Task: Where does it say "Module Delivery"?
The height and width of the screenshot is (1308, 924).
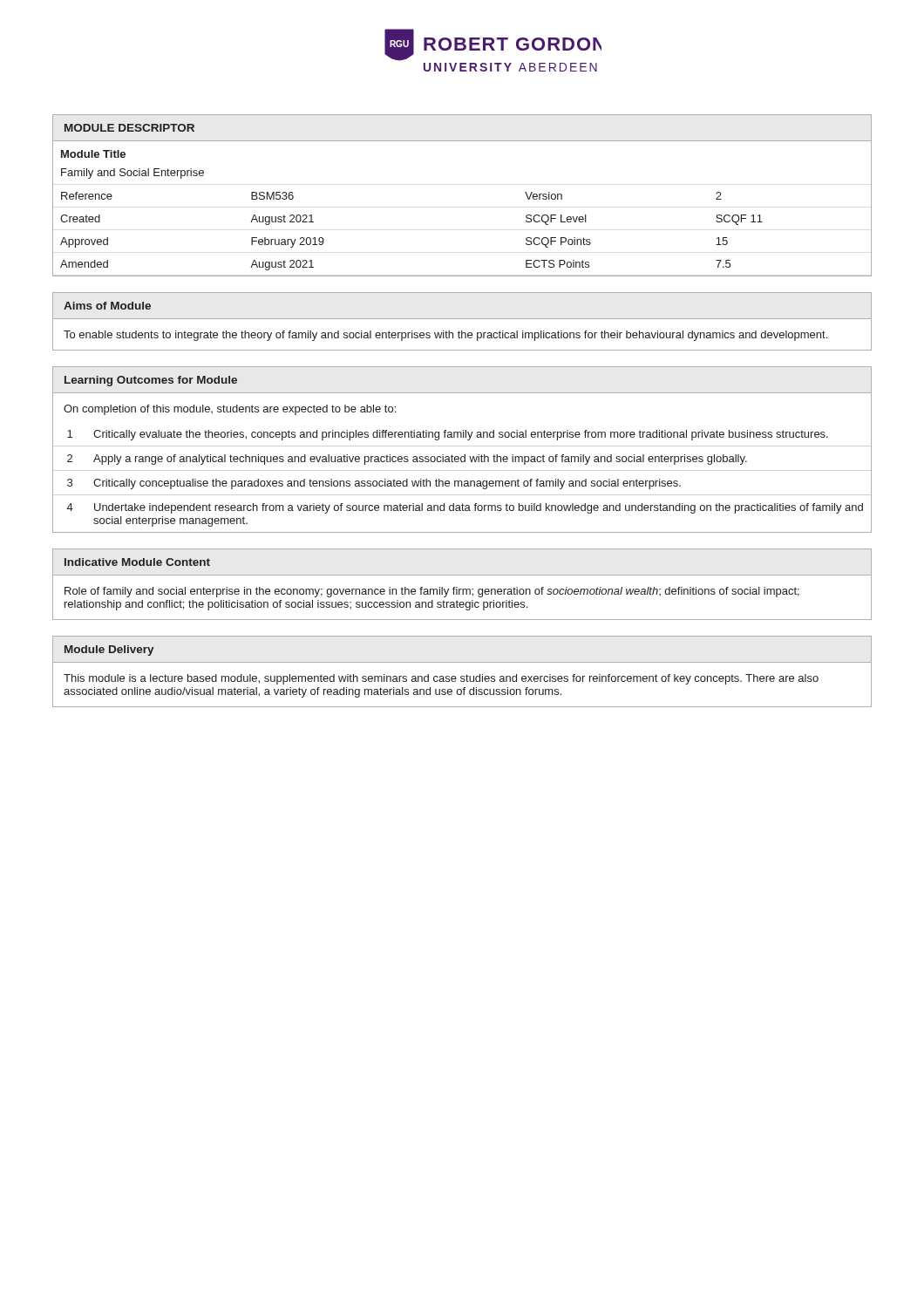Action: click(109, 649)
